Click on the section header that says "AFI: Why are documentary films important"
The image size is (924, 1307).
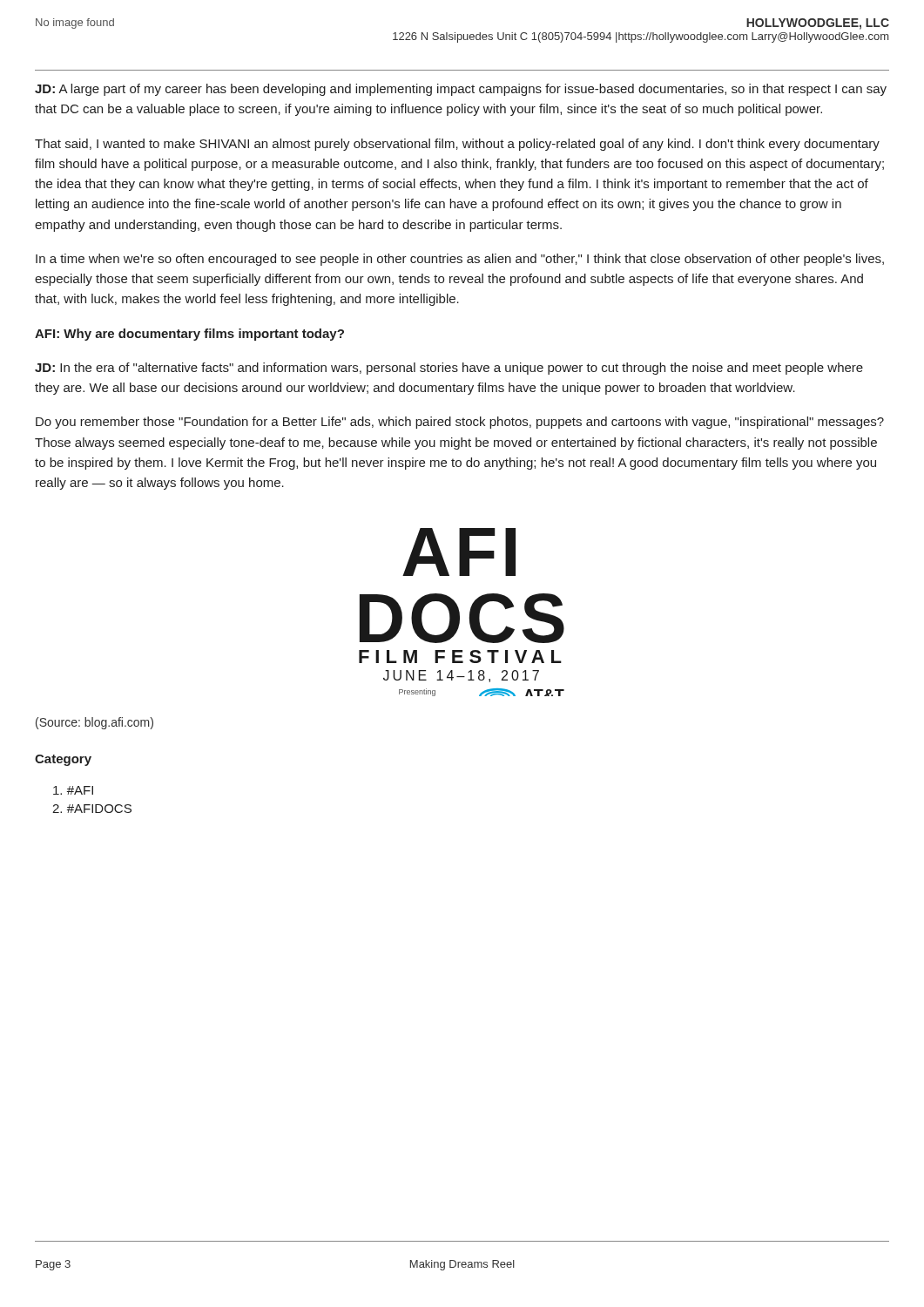pos(189,335)
